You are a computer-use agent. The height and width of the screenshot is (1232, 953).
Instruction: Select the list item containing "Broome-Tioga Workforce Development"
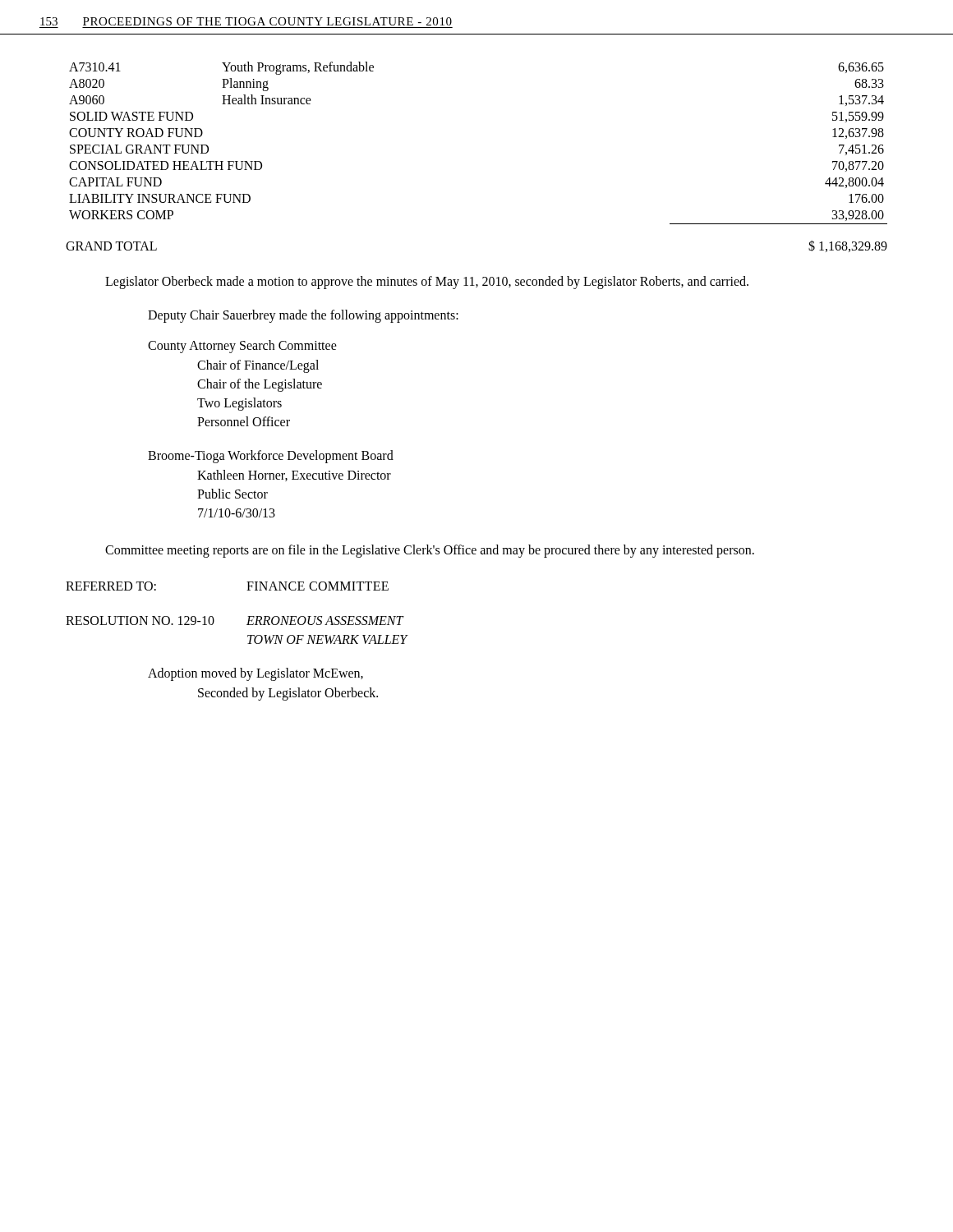tap(271, 457)
